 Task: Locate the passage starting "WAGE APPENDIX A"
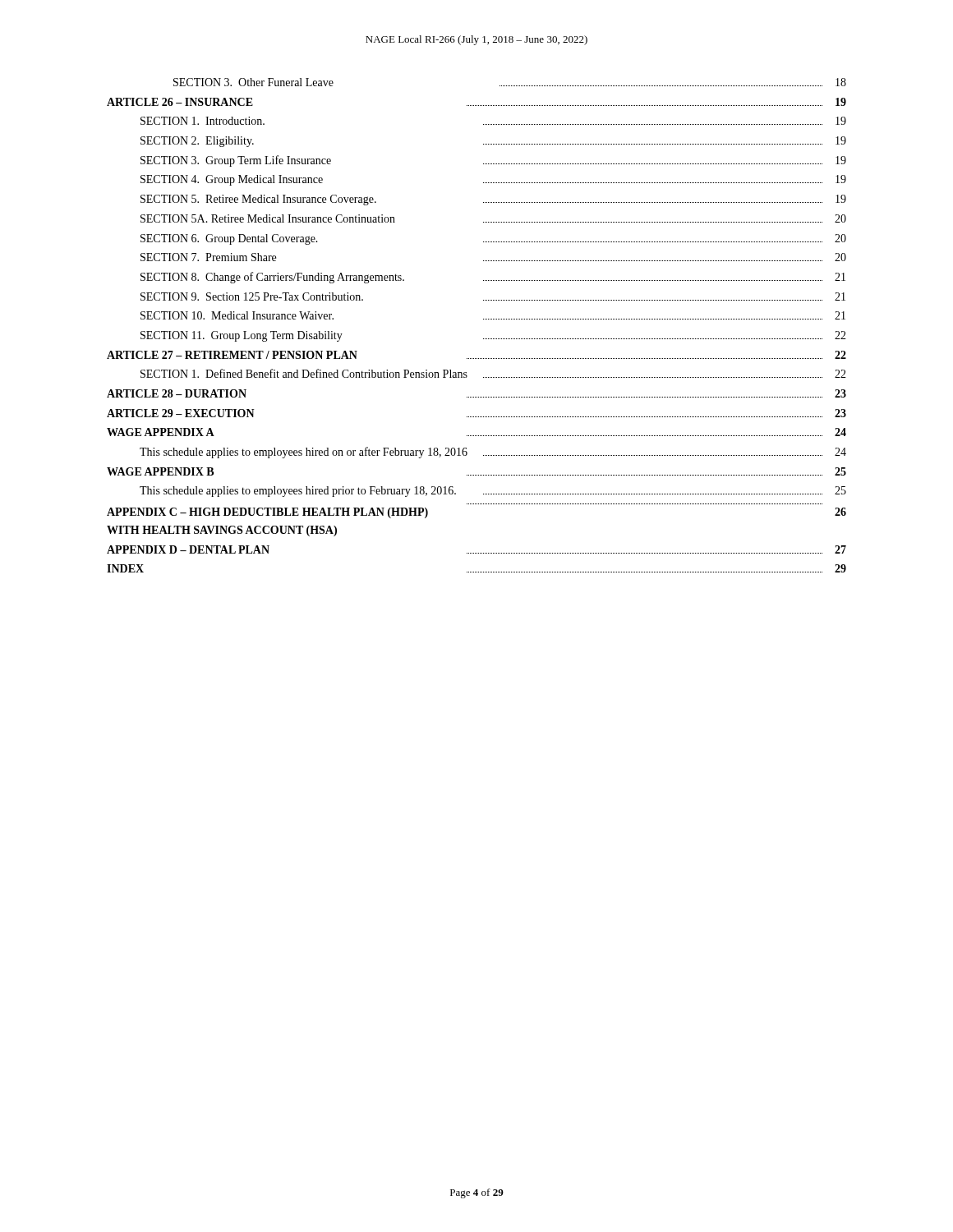[476, 433]
